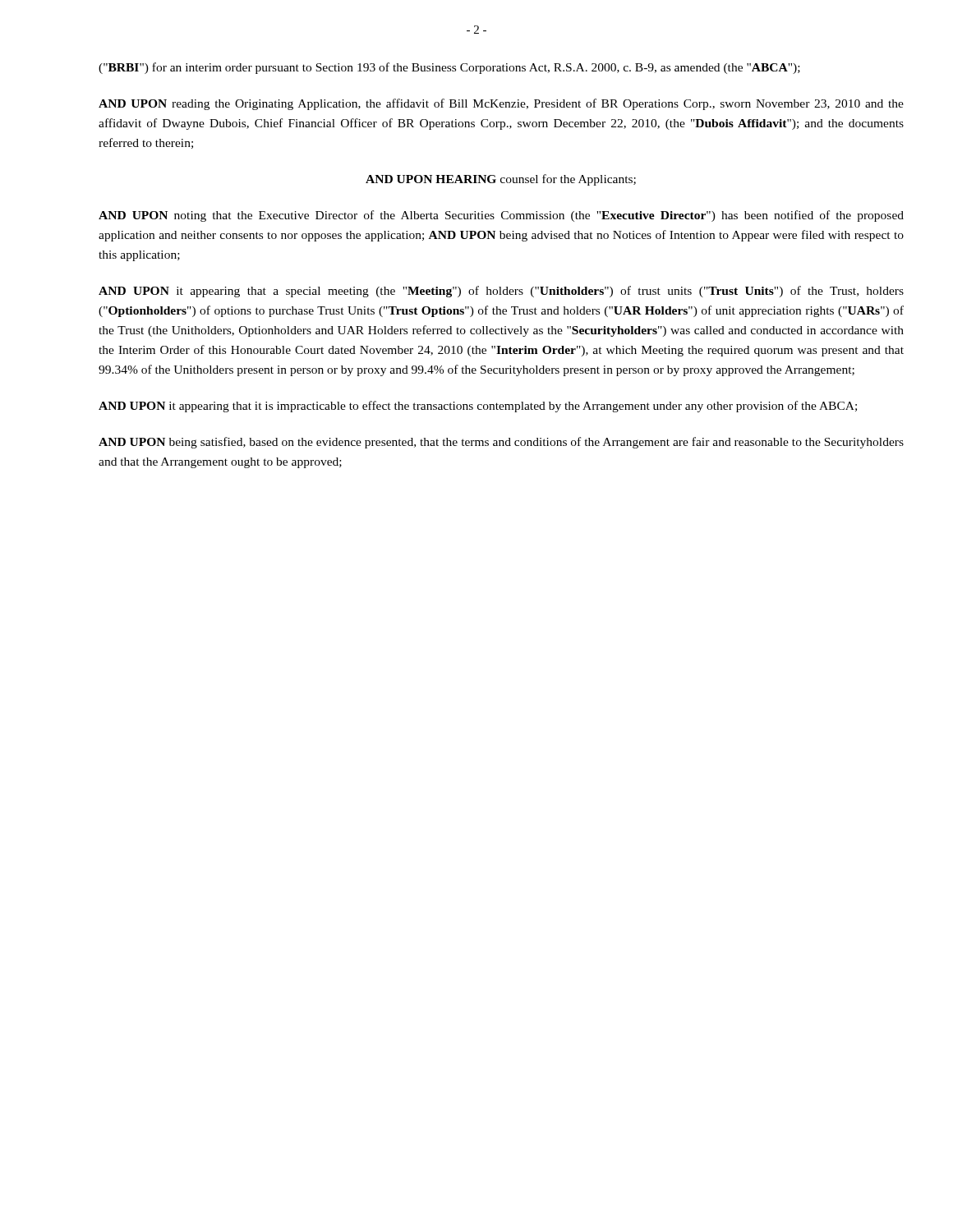Point to the block beginning "AND UPON reading the"
The image size is (953, 1232).
pos(501,123)
